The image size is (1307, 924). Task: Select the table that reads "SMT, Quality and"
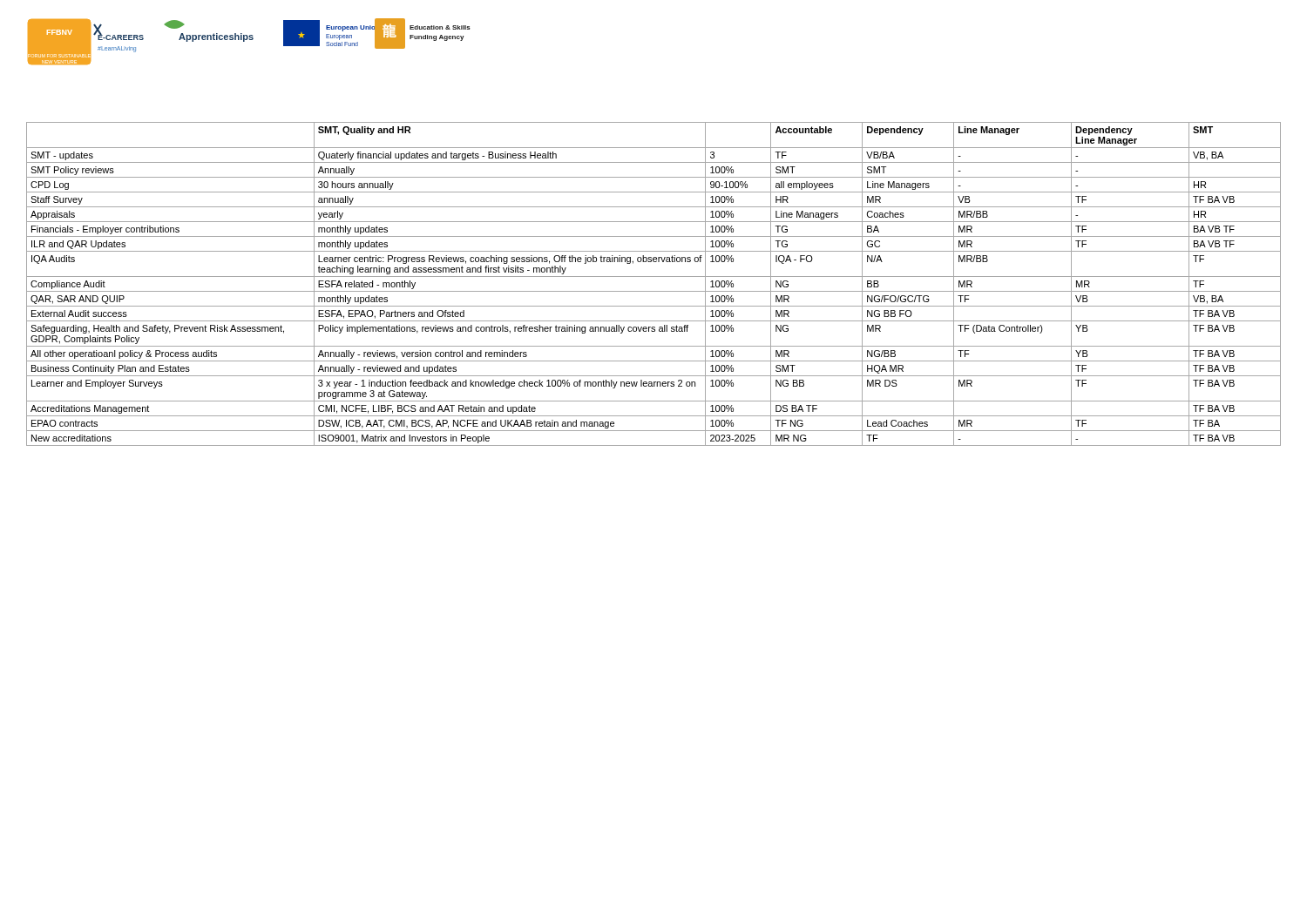point(654,284)
